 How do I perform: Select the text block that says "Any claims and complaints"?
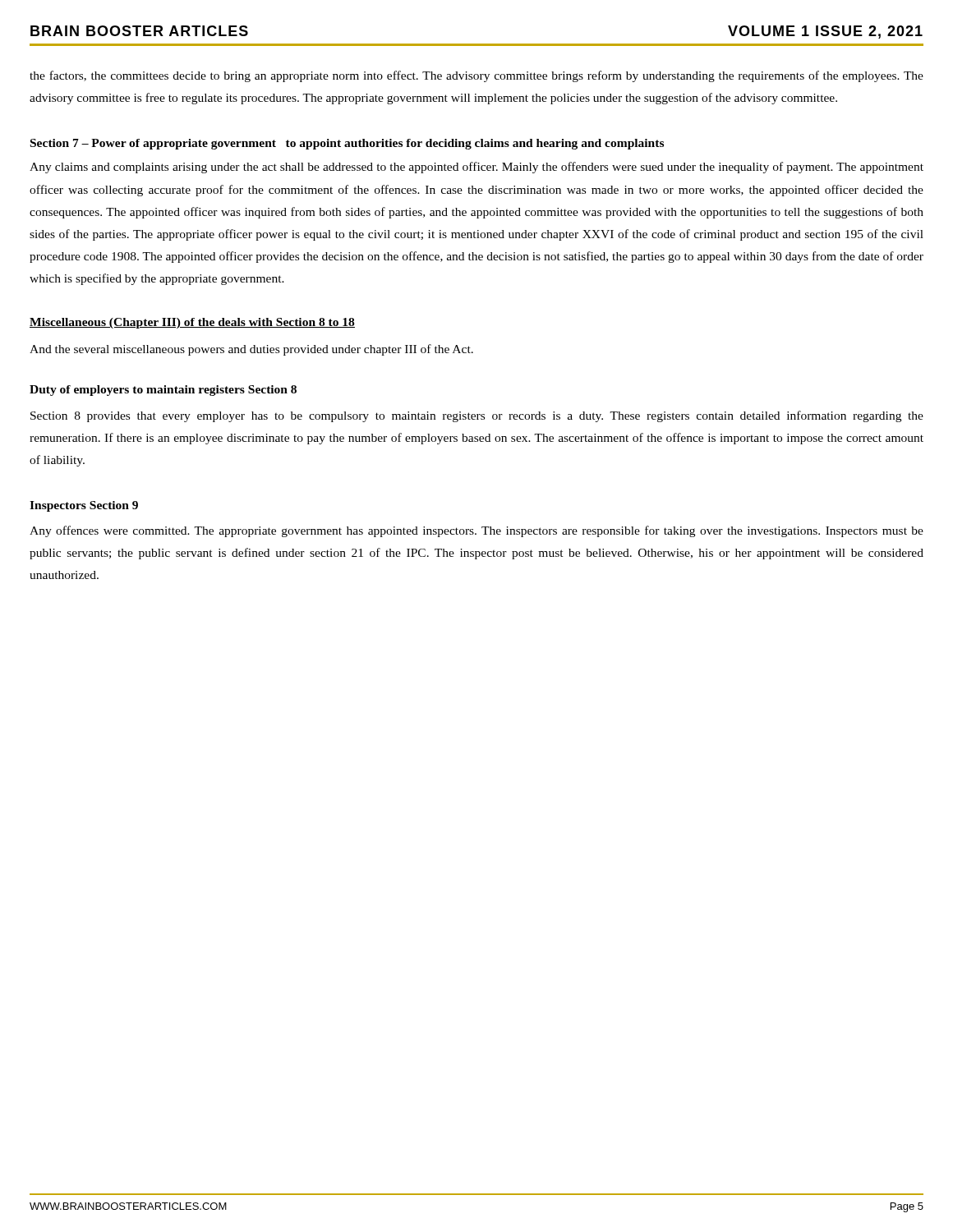point(476,222)
